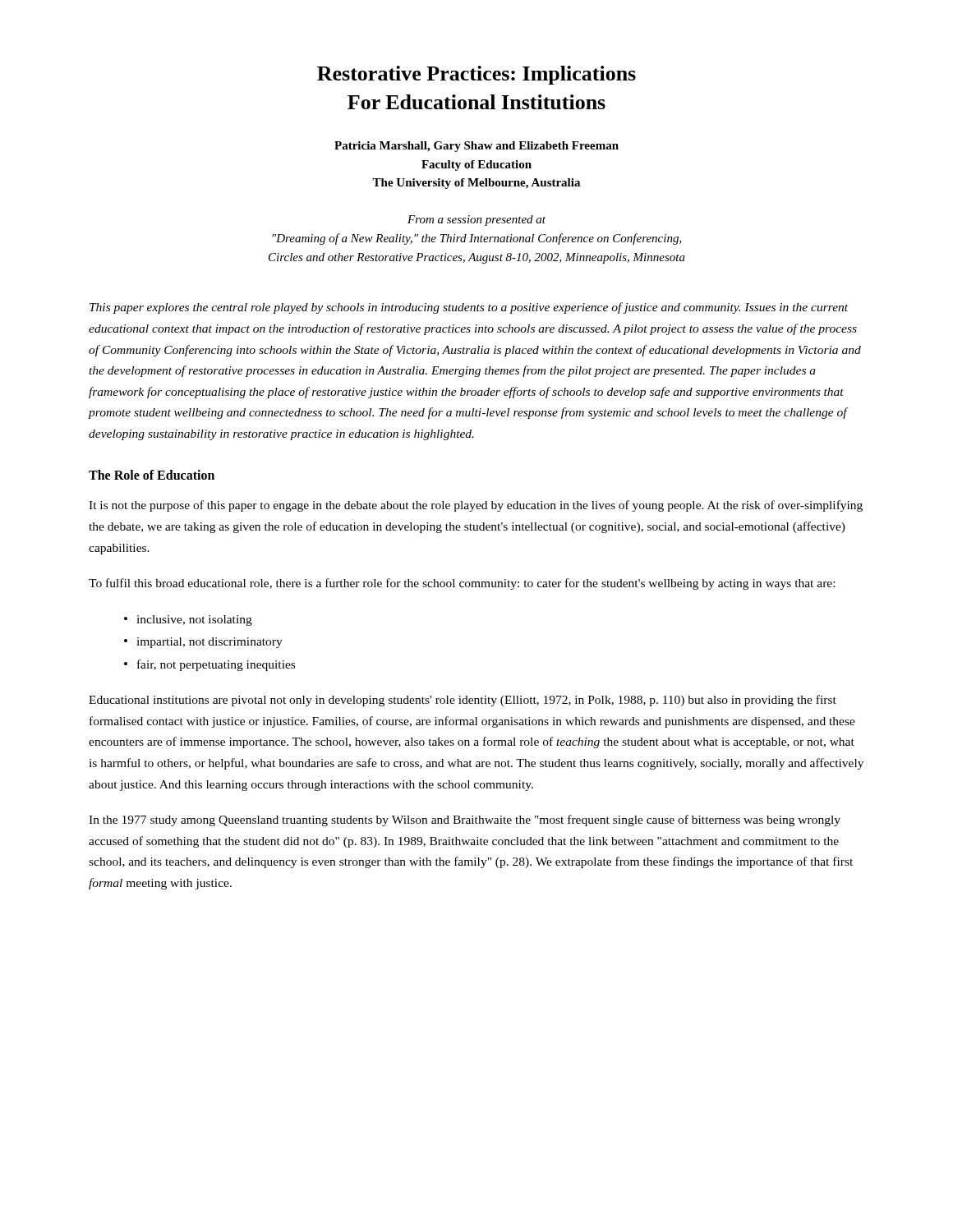Select the text block containing "Educational institutions are pivotal not only in"
Image resolution: width=953 pixels, height=1232 pixels.
(476, 742)
